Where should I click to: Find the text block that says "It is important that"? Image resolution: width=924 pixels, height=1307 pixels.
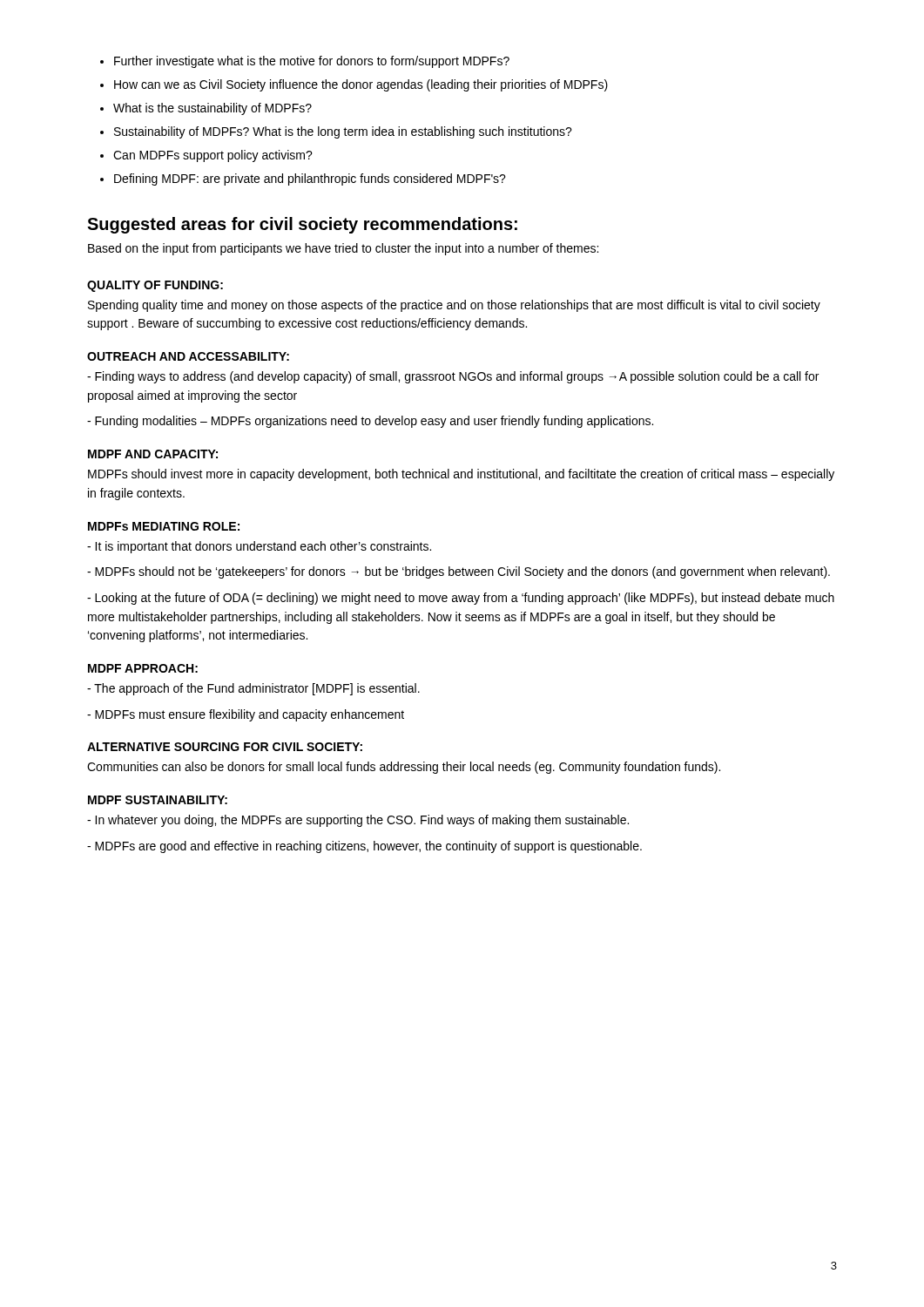click(260, 546)
